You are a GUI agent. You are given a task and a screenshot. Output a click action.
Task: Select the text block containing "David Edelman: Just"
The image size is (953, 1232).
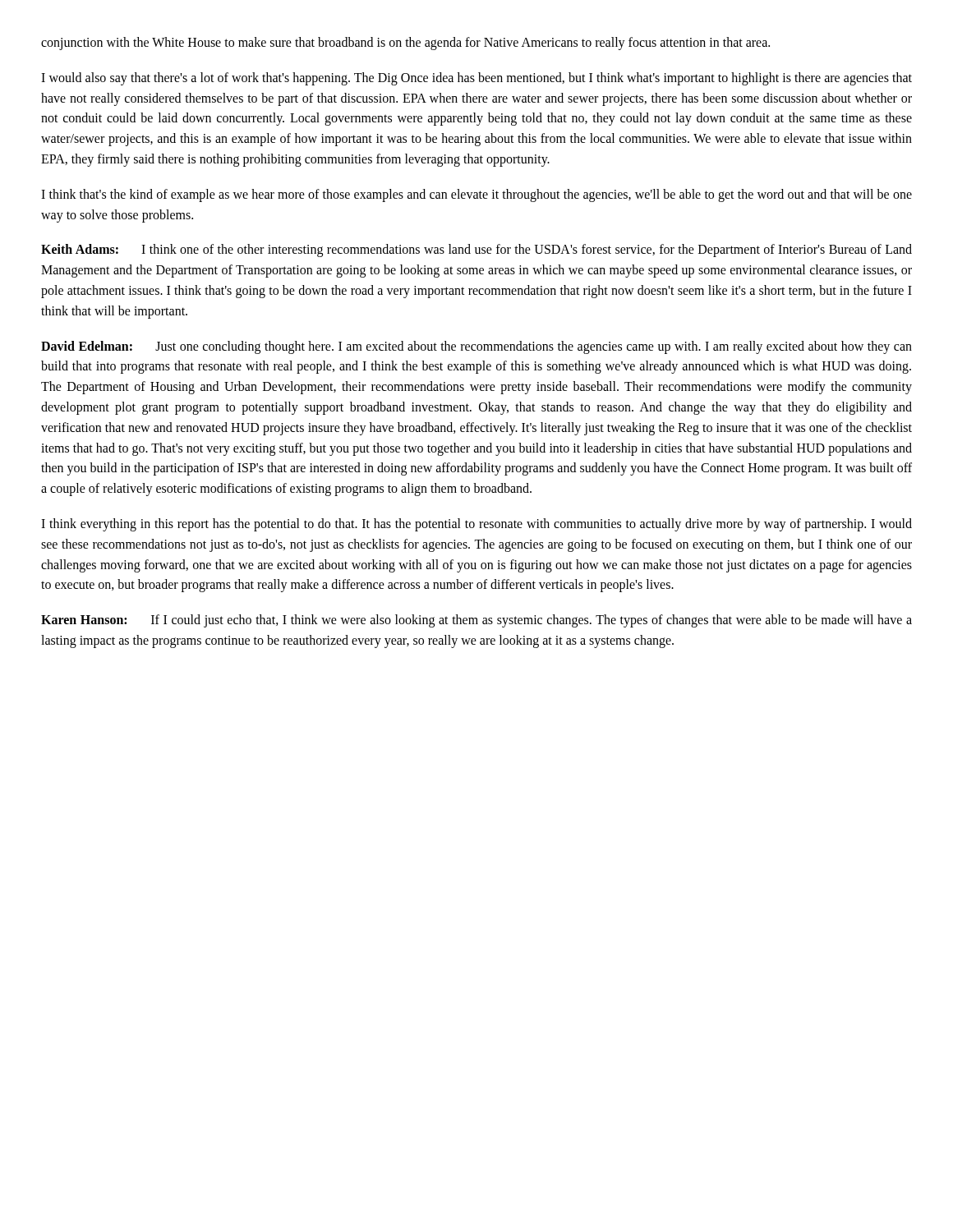coord(476,417)
